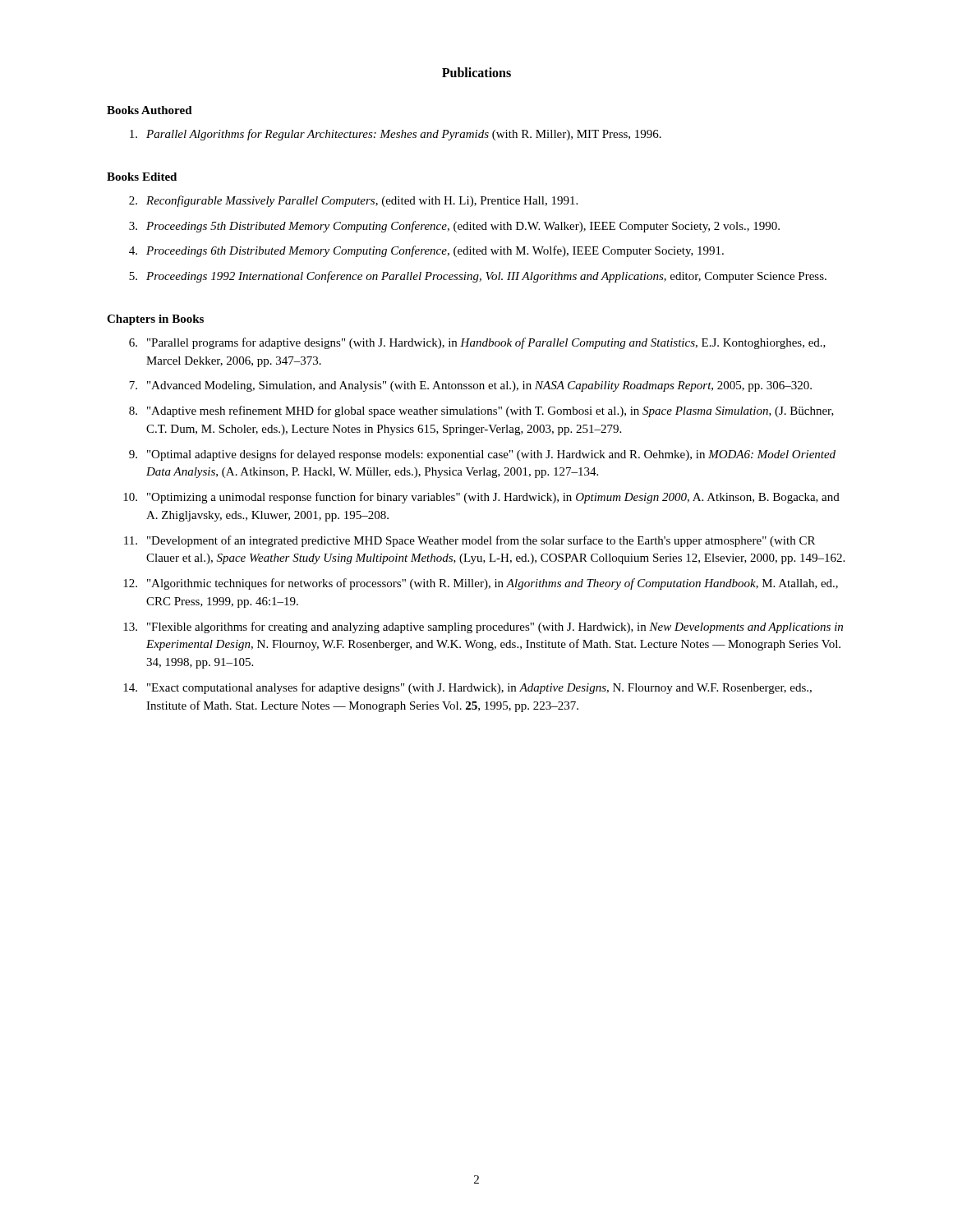Screen dimensions: 1232x953
Task: Select the list item that says "4. Proceedings 6th Distributed Memory Computing"
Action: click(476, 251)
